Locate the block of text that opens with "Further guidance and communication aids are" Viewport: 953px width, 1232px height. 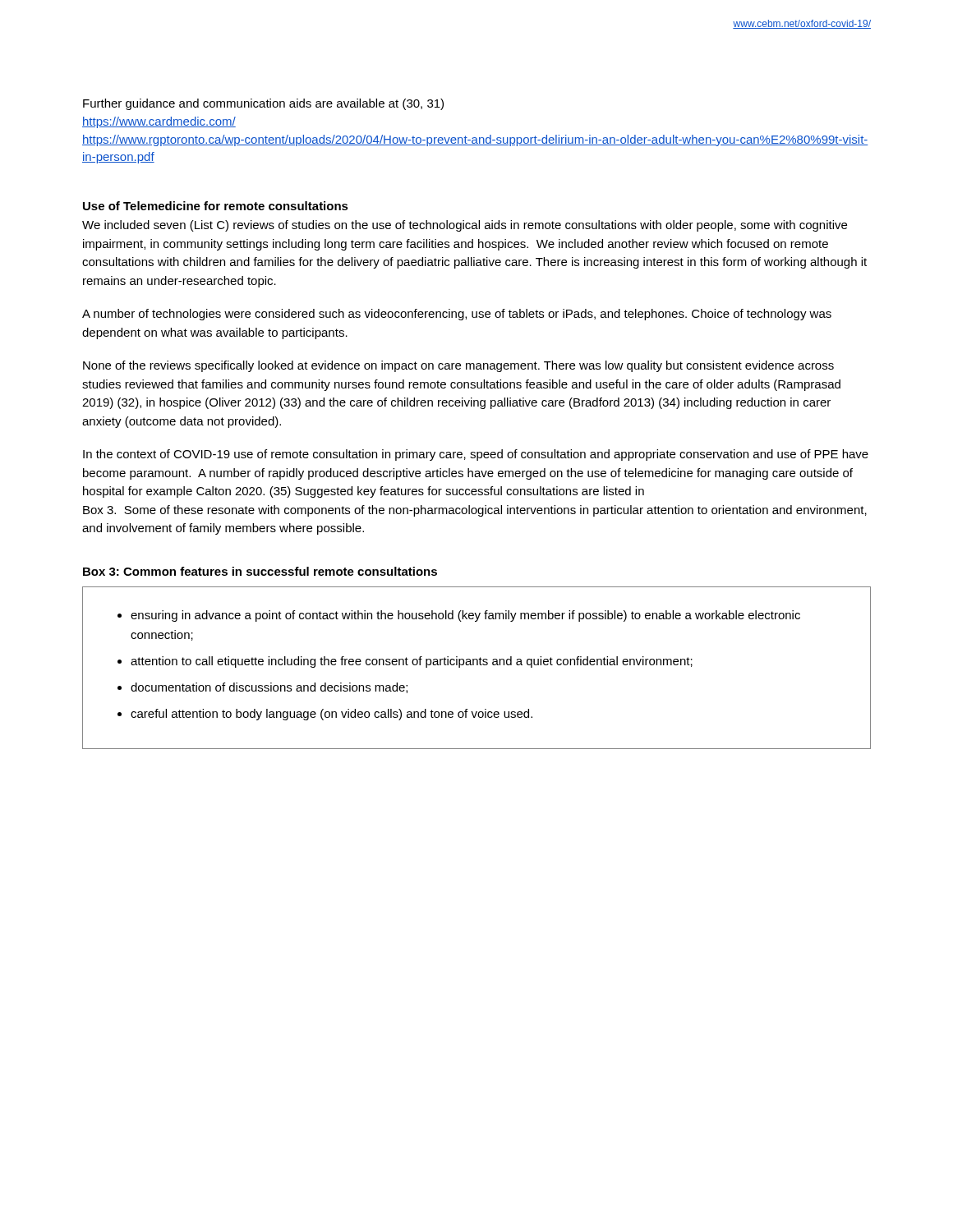(476, 131)
